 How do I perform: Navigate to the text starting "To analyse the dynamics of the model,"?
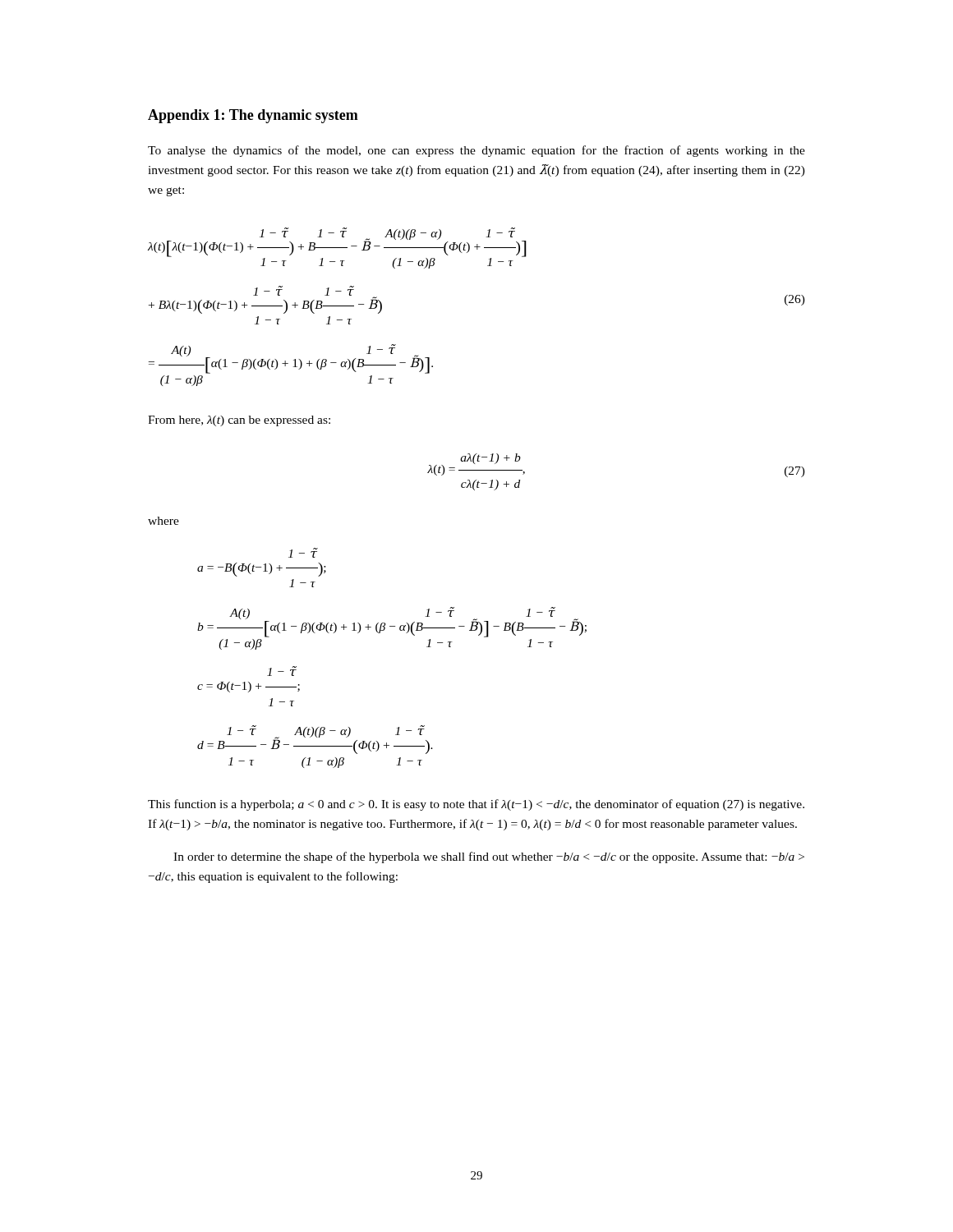point(476,170)
